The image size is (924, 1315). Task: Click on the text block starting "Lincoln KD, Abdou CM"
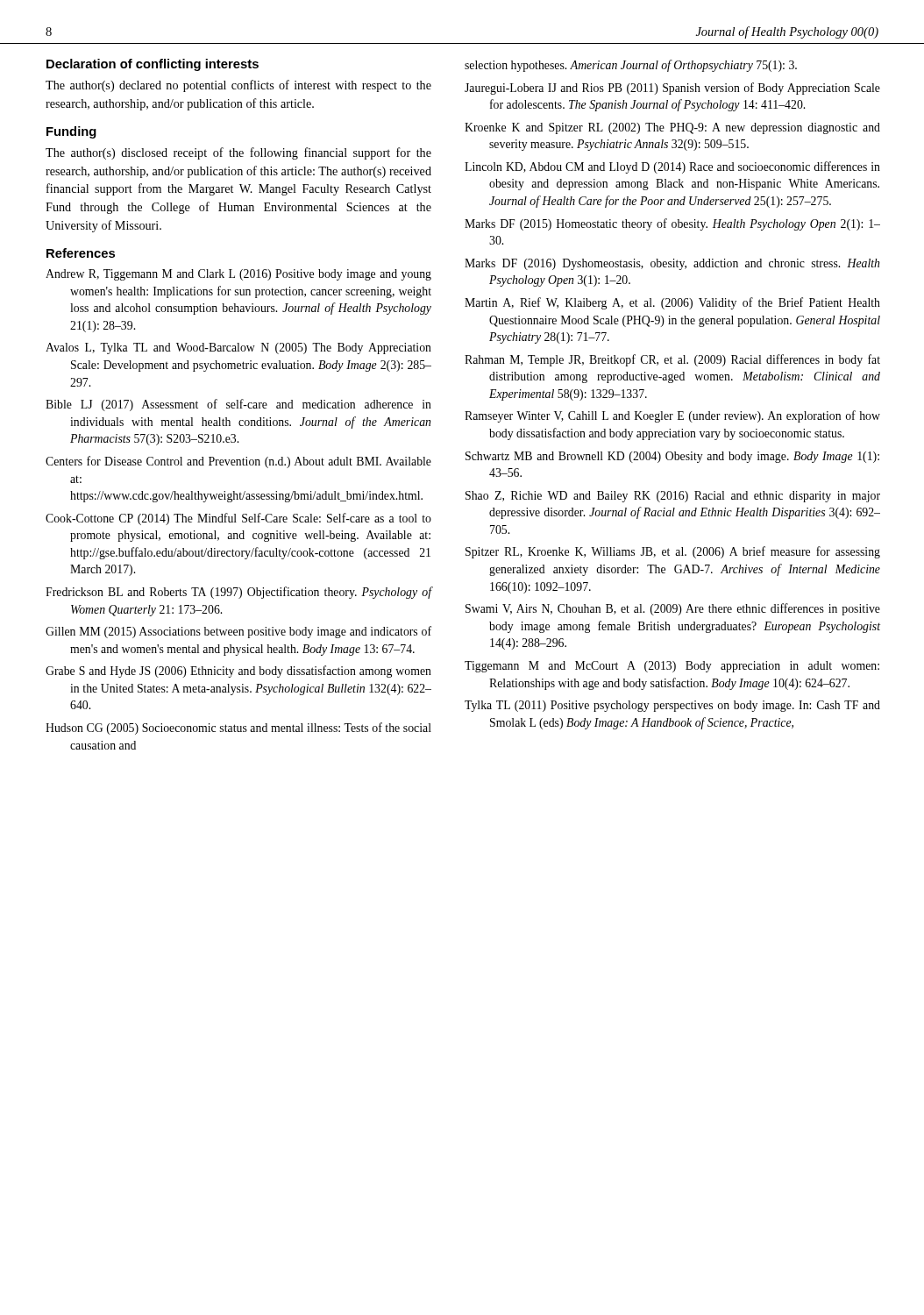coord(672,184)
